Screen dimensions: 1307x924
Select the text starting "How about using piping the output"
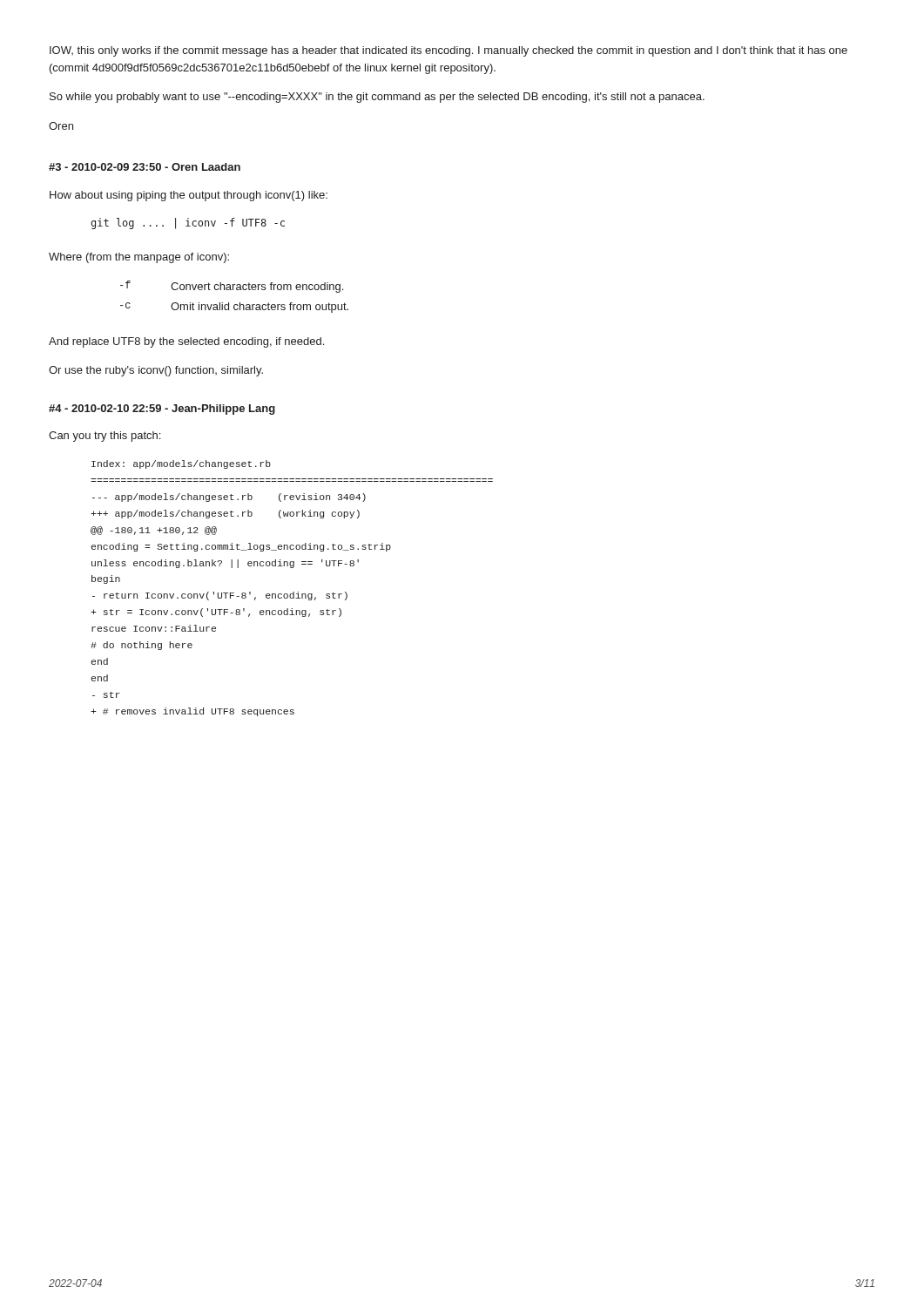[189, 196]
